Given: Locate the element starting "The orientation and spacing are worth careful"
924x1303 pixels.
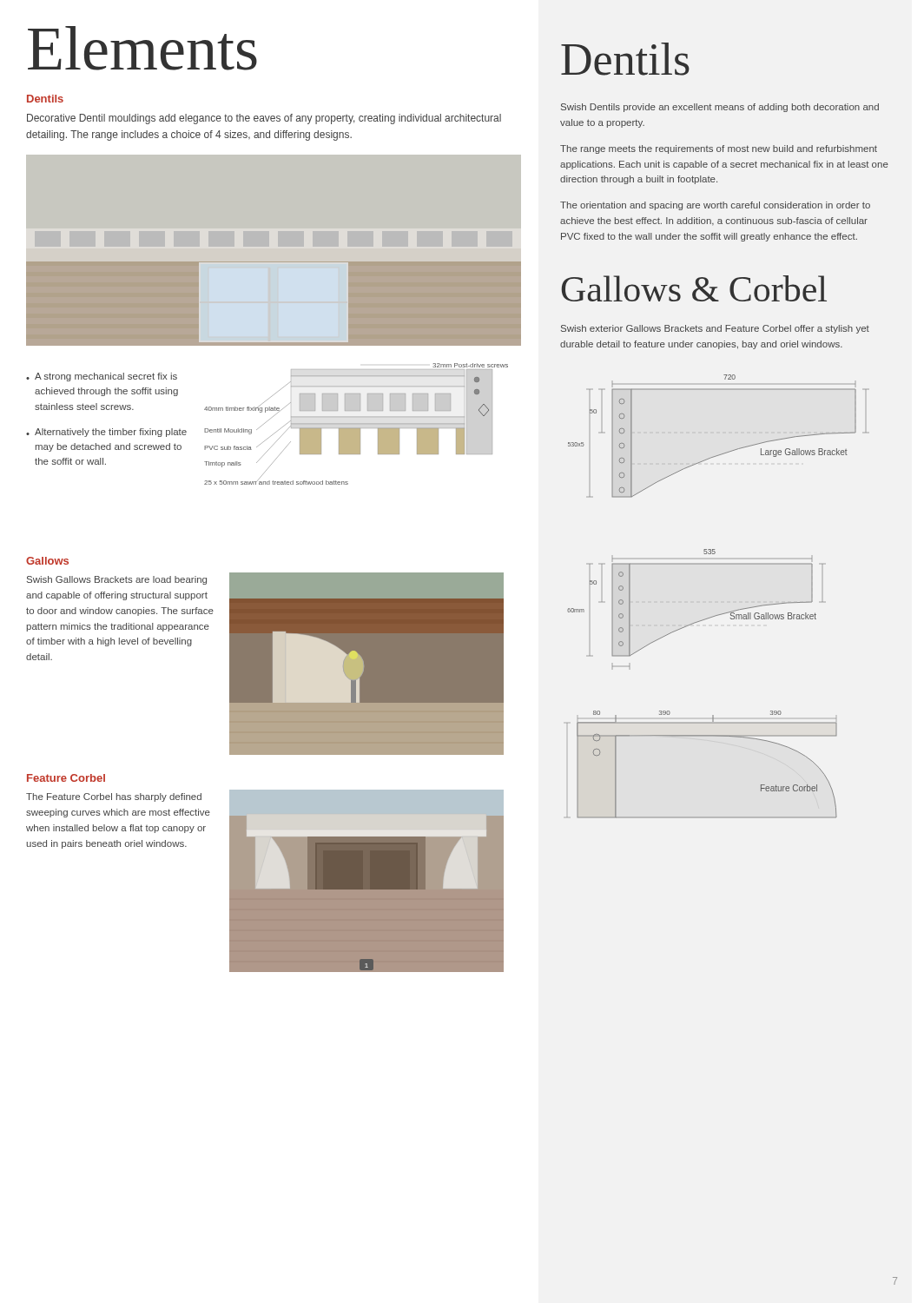Looking at the screenshot, I should (x=715, y=221).
